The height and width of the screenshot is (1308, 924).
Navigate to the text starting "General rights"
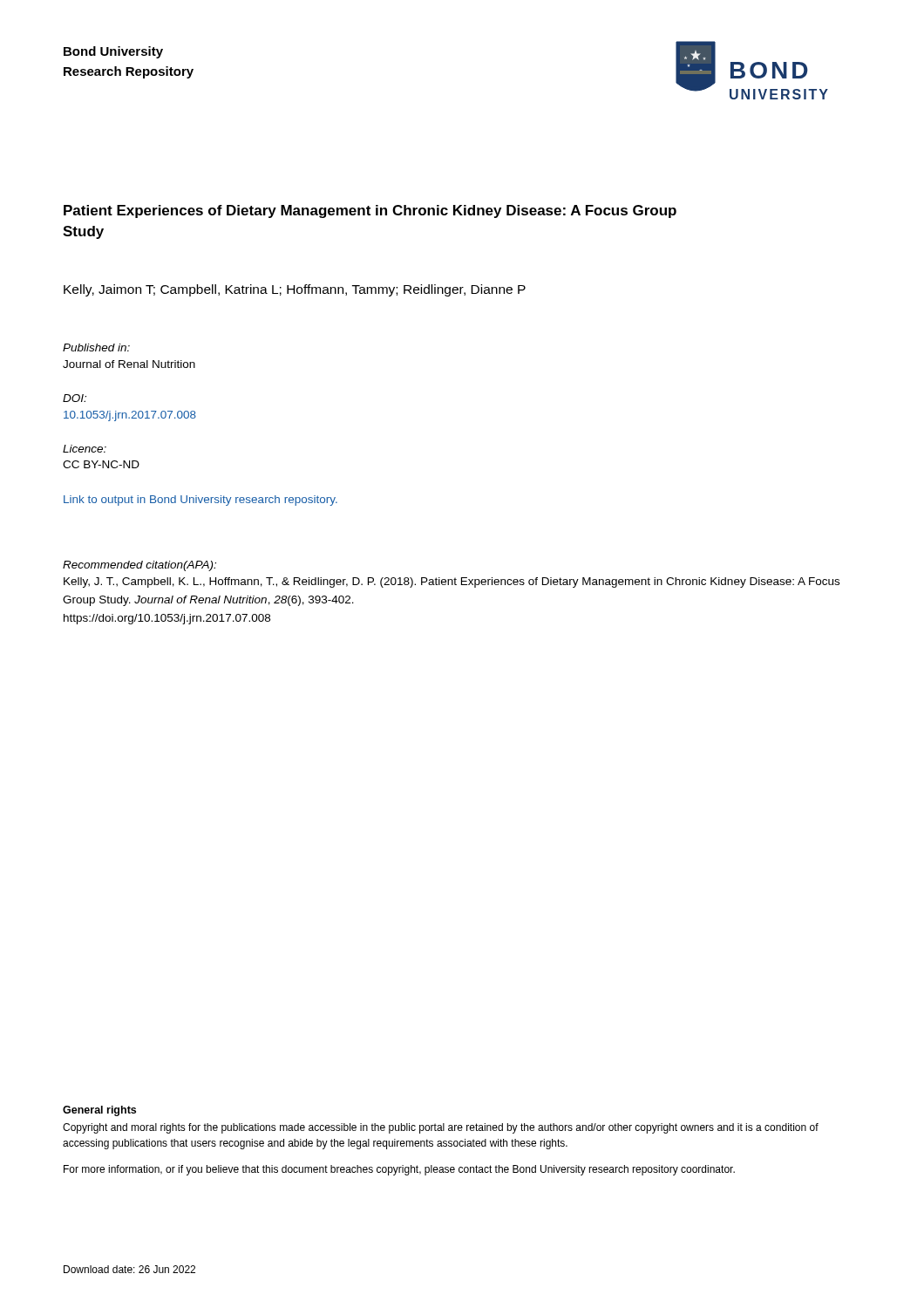tap(100, 1110)
